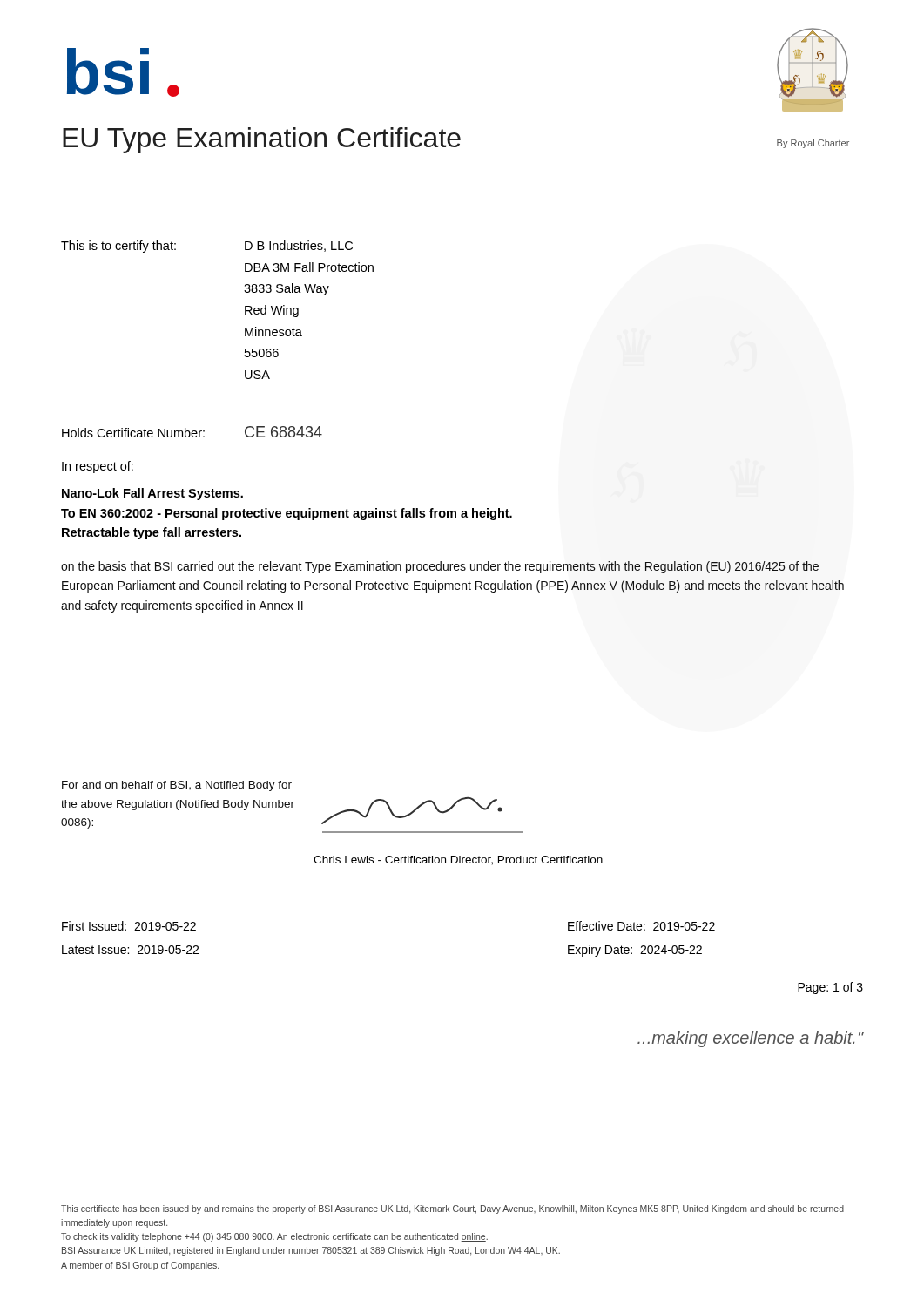Point to "...making excellence a habit.""
This screenshot has width=924, height=1307.
(x=750, y=1038)
